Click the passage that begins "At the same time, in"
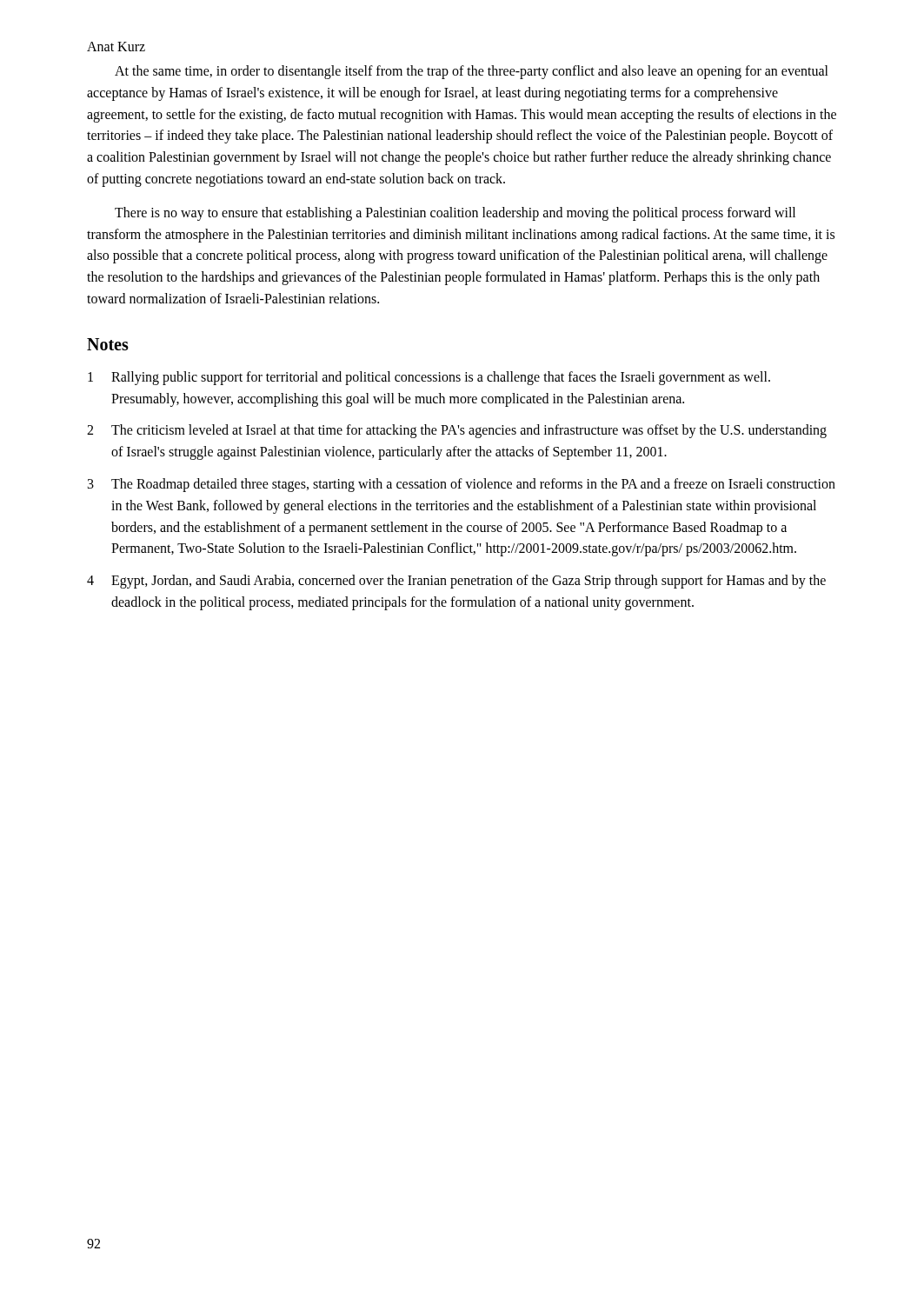Viewport: 924px width, 1304px height. [462, 126]
